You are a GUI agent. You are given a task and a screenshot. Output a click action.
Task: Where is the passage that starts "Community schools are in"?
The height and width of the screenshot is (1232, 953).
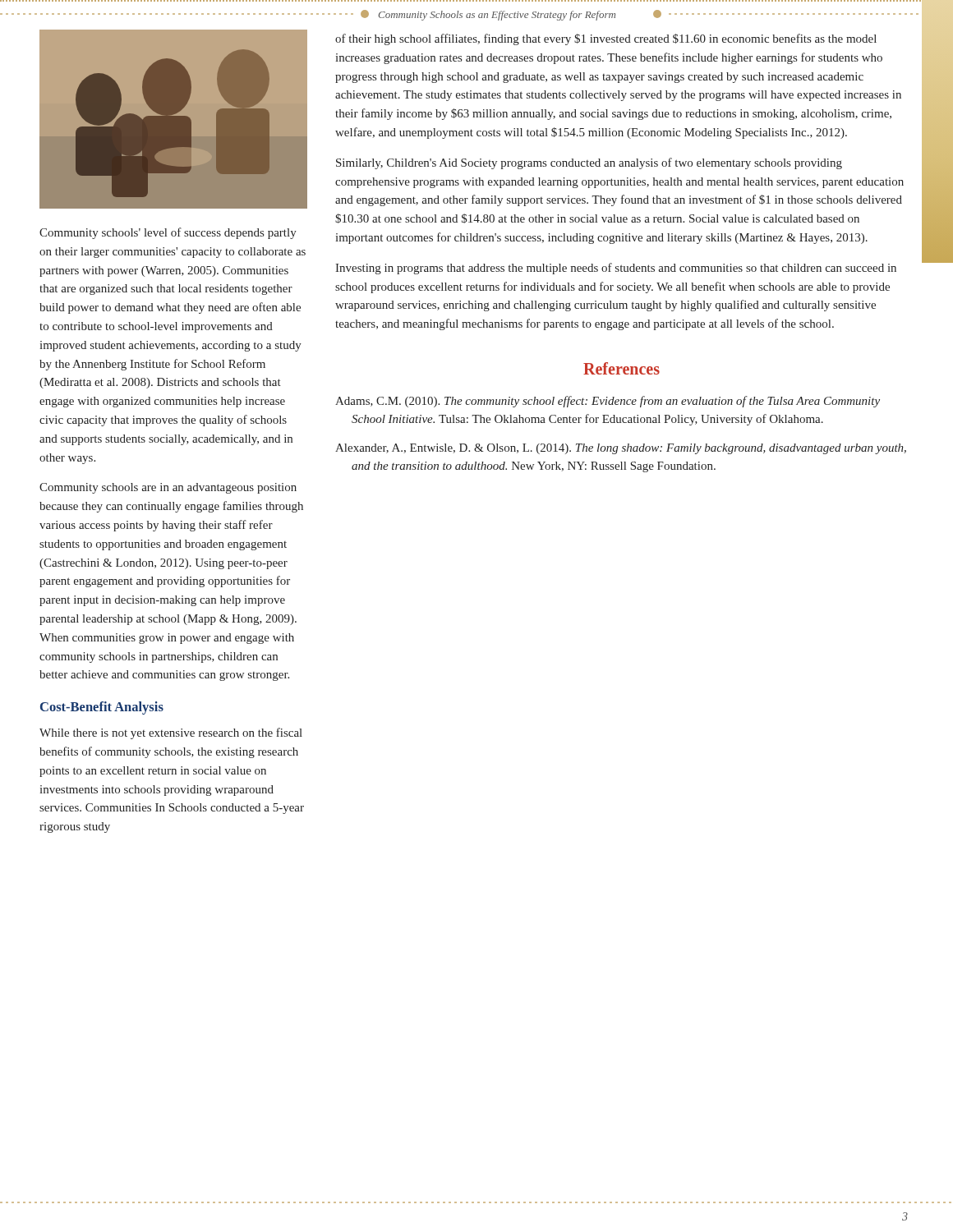(x=172, y=581)
